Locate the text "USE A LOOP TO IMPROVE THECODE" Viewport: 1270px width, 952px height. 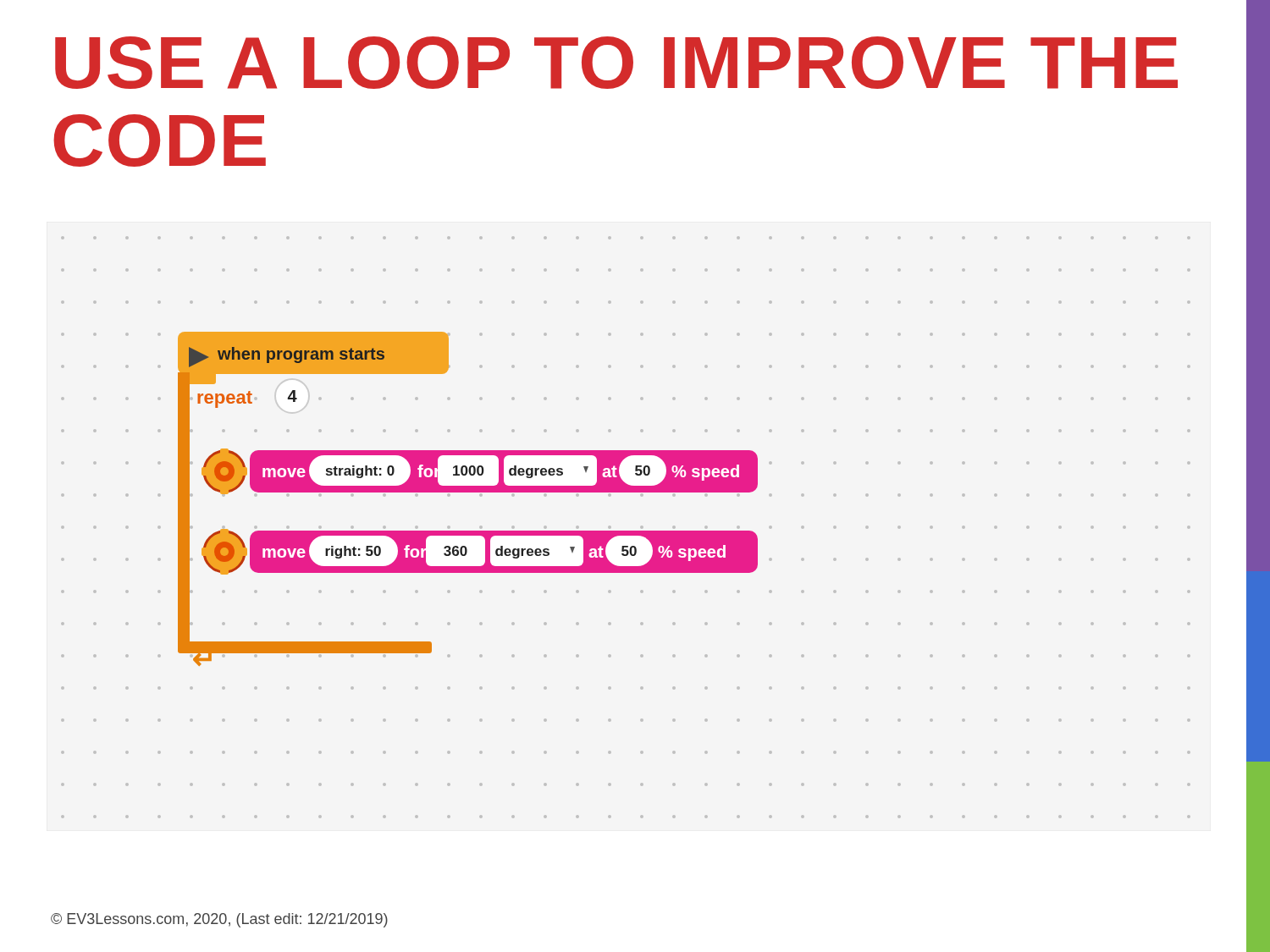pyautogui.click(x=635, y=102)
